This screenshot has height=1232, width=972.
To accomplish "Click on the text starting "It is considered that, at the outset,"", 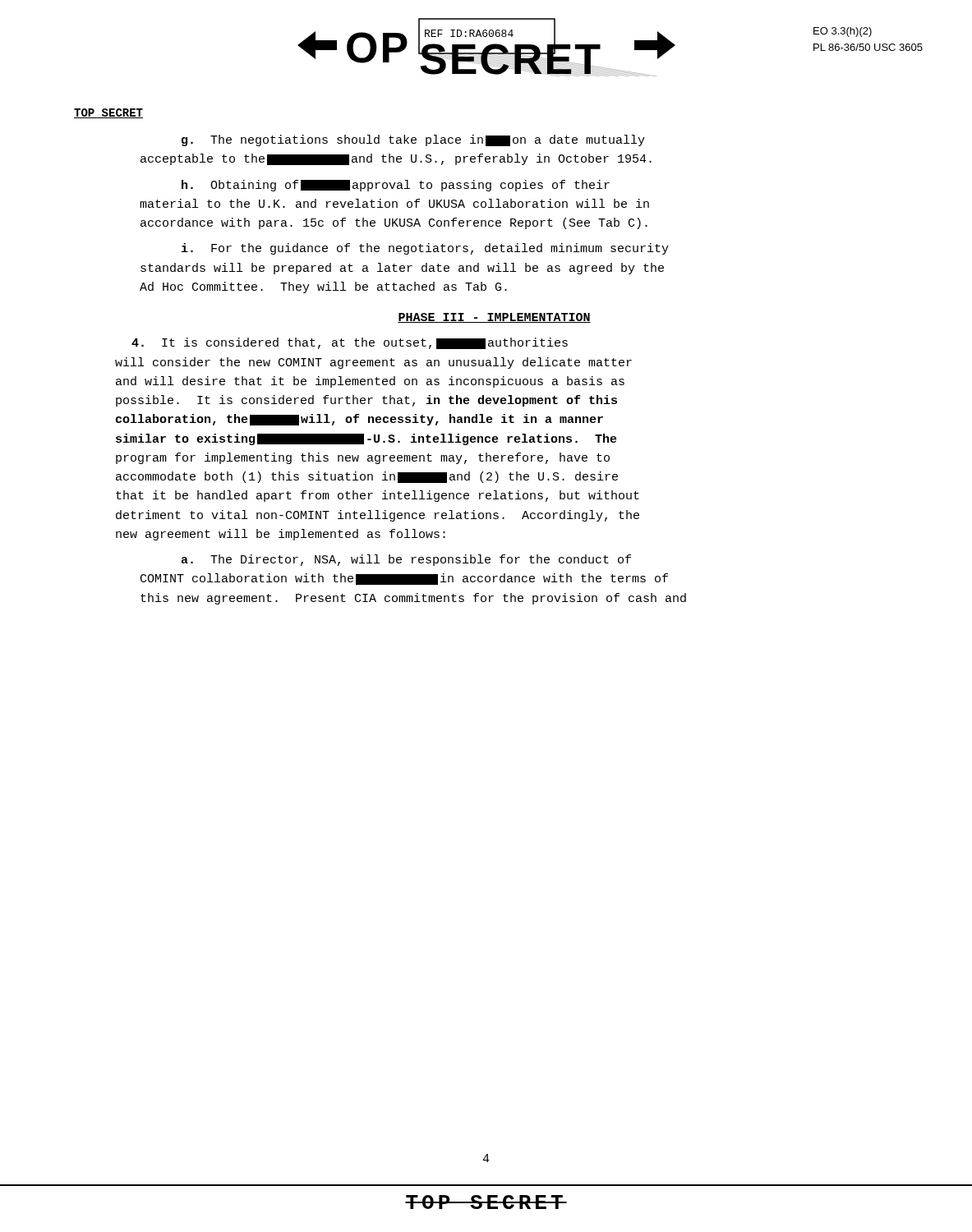I will click(515, 440).
